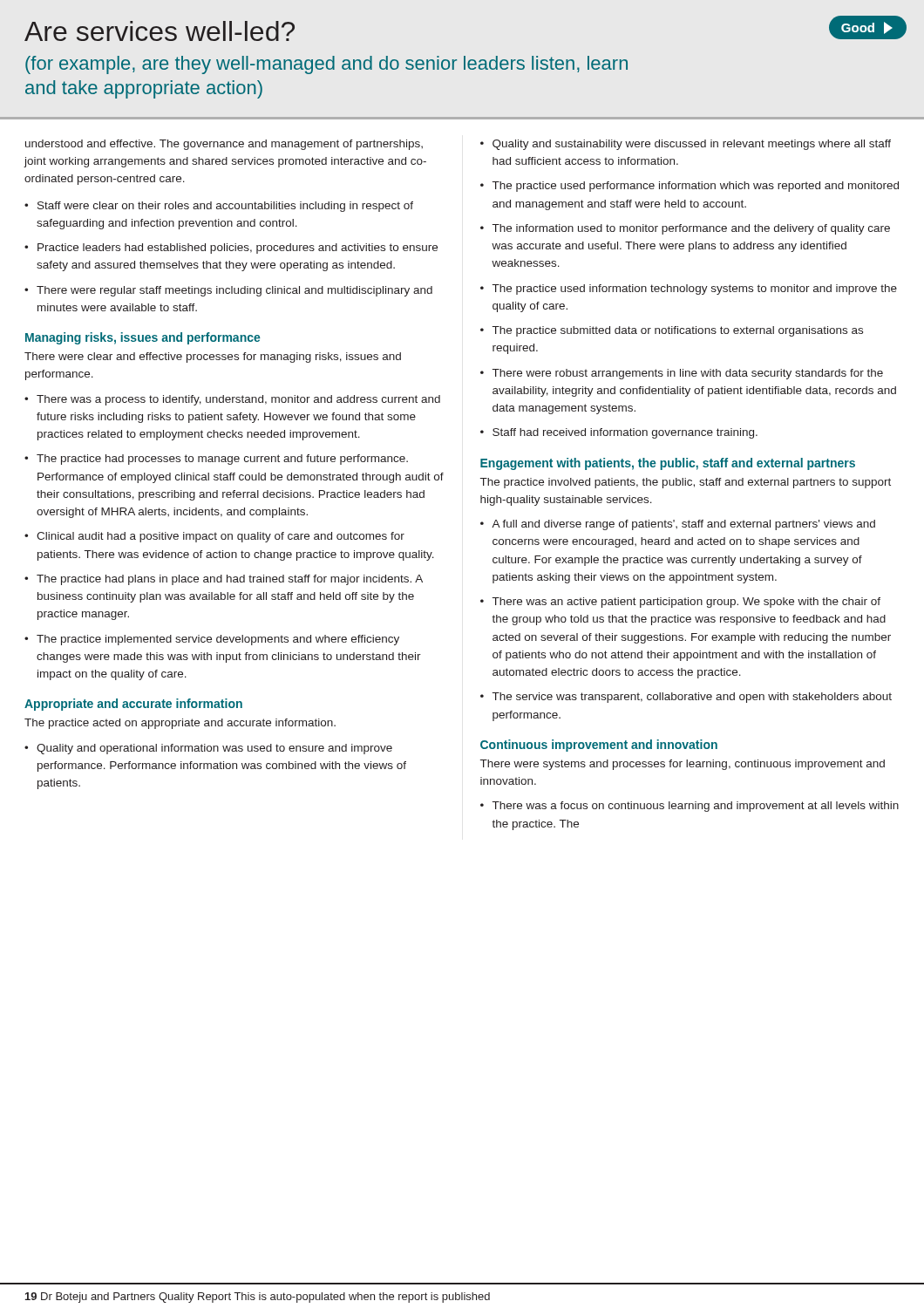Locate the section header that says "Continuous improvement and innovation"
Viewport: 924px width, 1308px height.
coord(599,745)
